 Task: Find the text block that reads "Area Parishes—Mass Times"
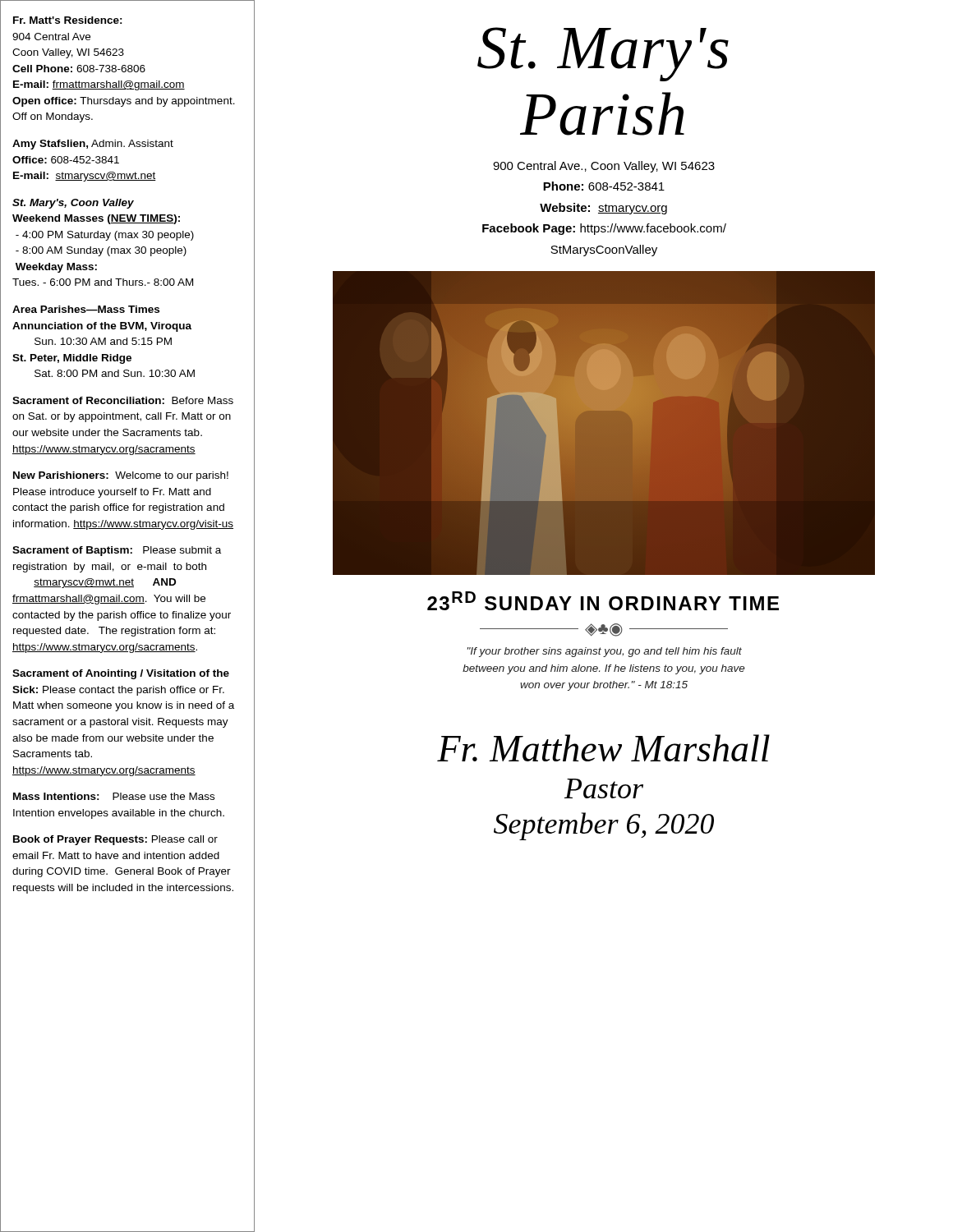tap(104, 341)
